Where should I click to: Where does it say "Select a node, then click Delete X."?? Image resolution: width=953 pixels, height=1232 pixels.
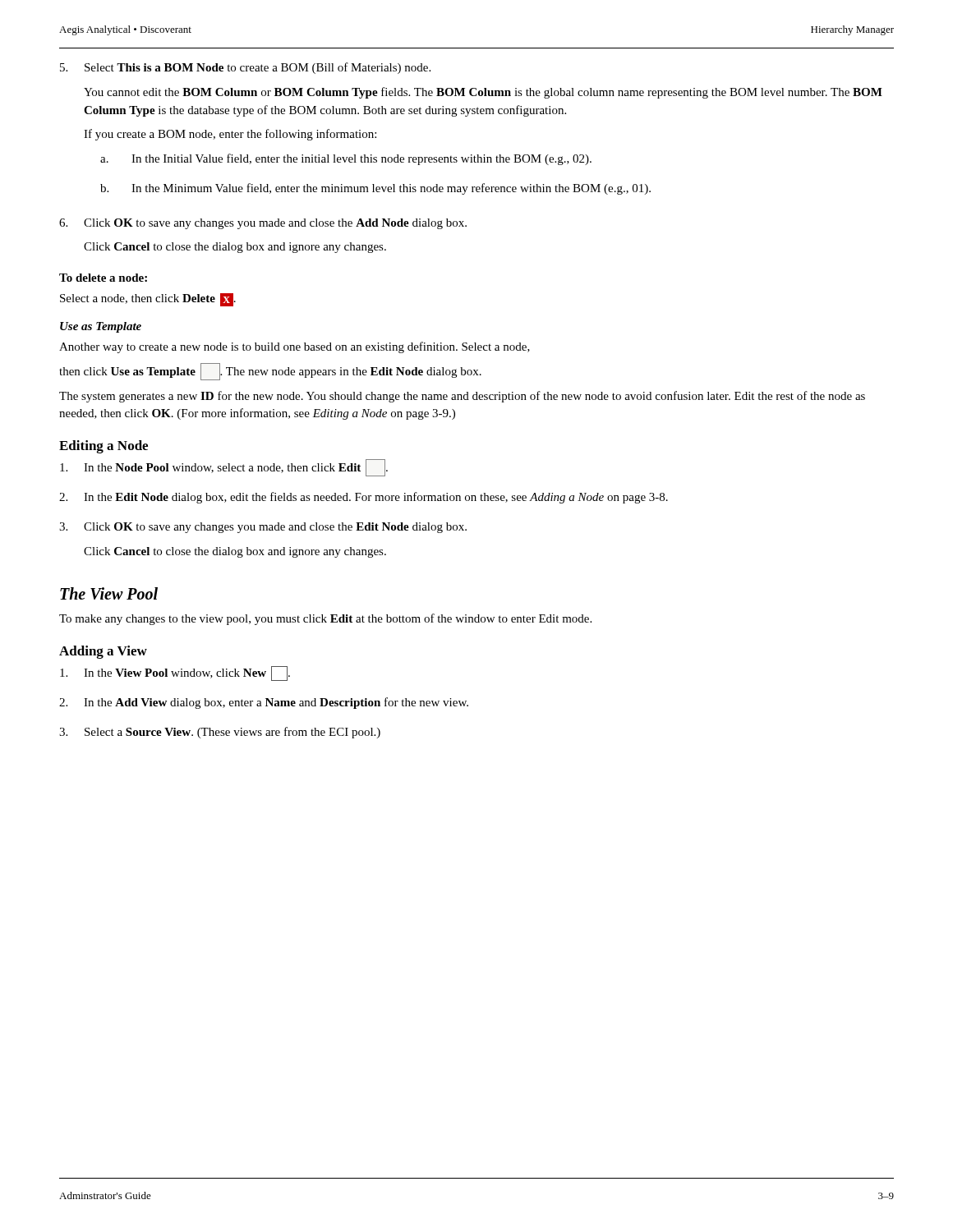[x=148, y=300]
